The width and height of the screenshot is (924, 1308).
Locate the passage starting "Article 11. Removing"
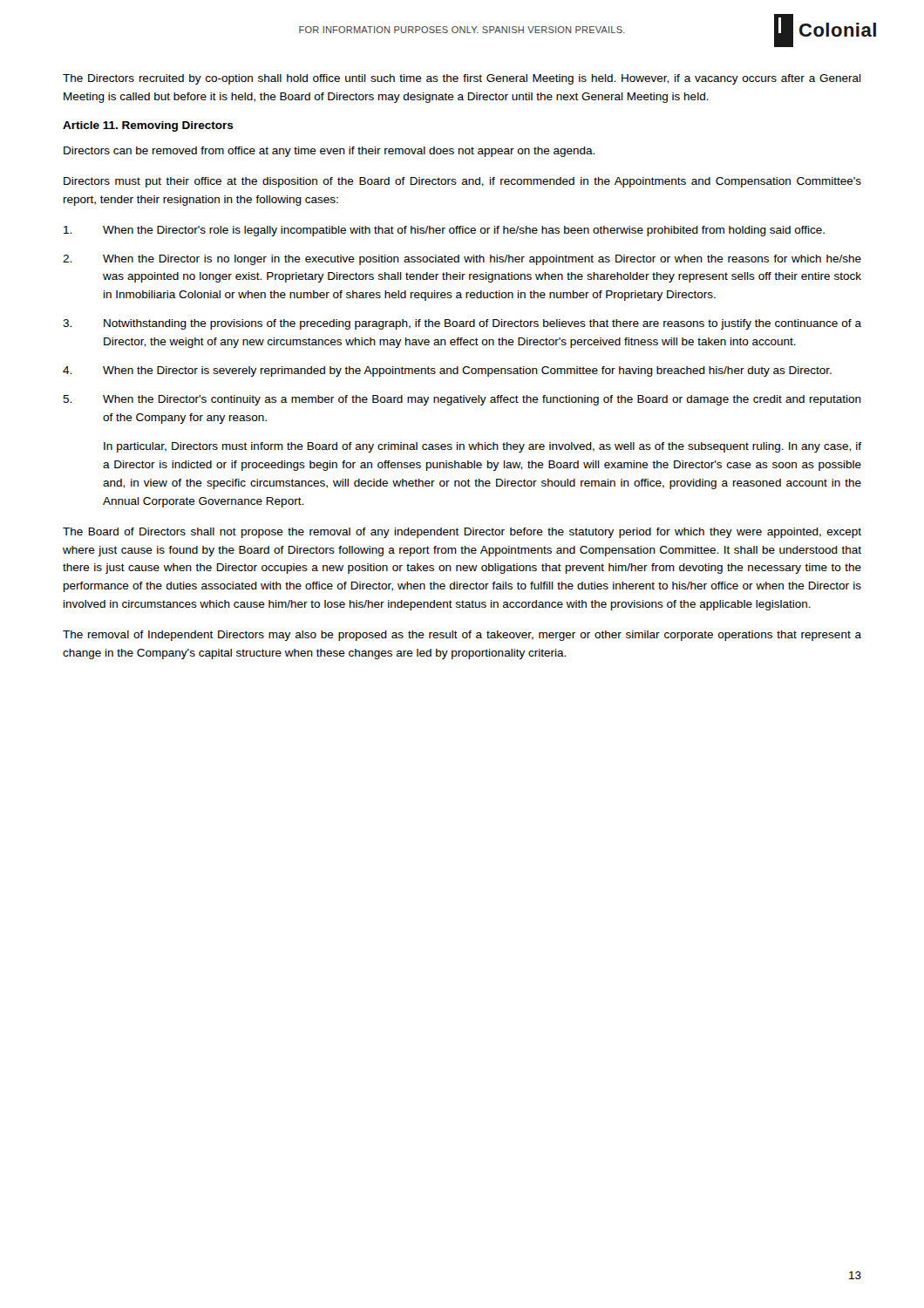click(148, 125)
